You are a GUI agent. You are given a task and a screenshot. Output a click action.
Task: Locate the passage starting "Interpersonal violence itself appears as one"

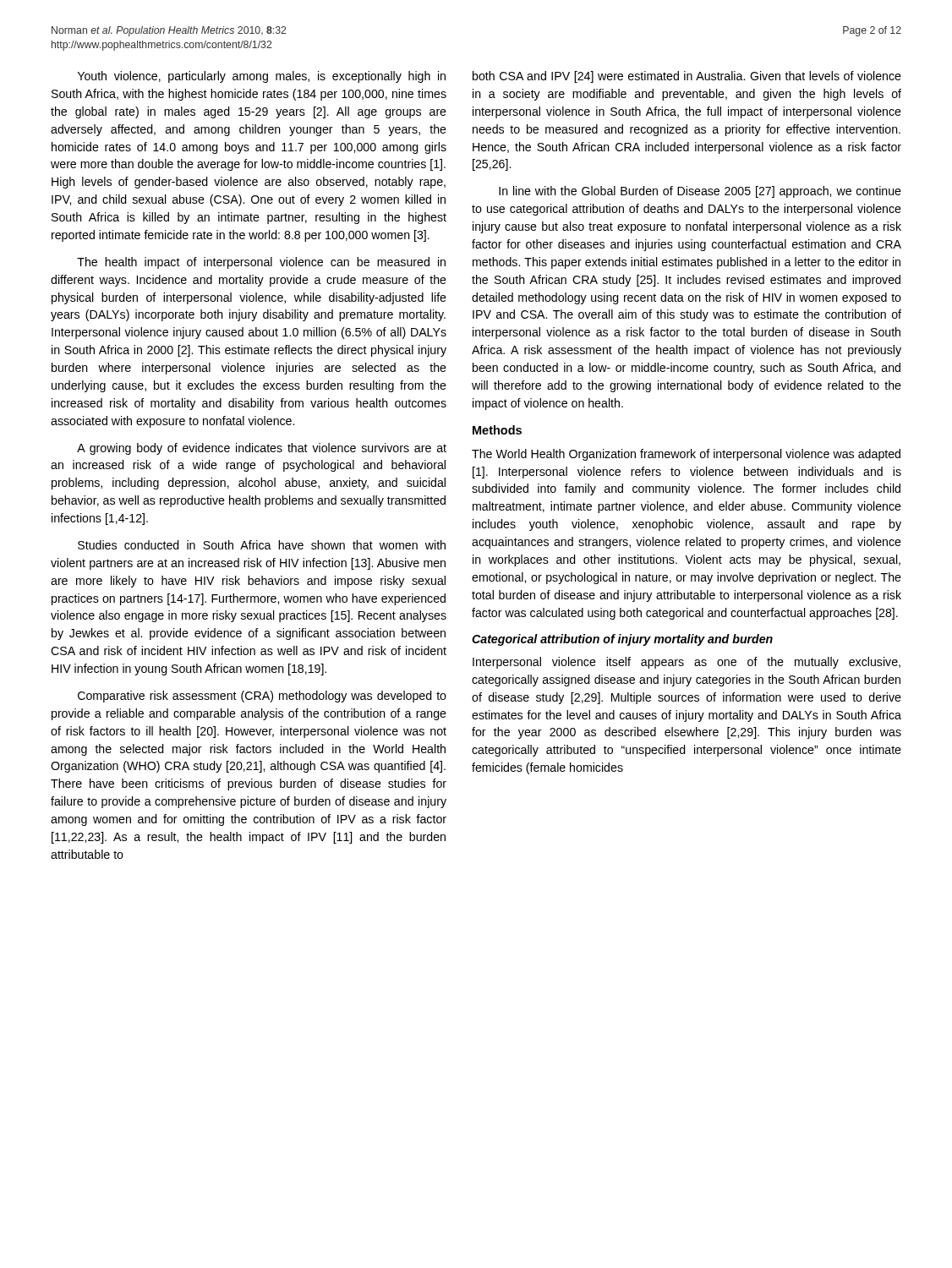tap(687, 715)
